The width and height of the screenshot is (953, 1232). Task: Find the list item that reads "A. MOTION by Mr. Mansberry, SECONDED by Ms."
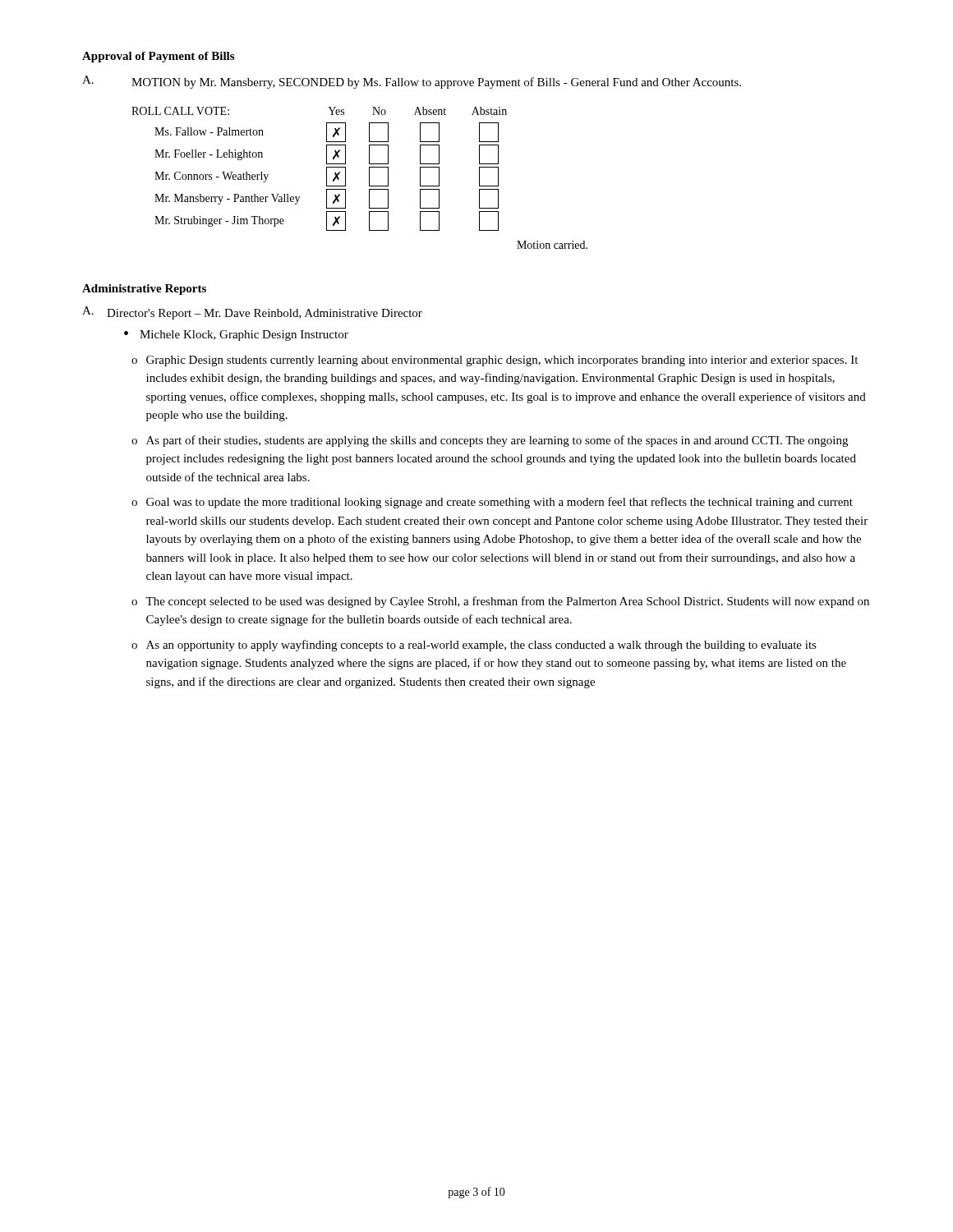(476, 82)
